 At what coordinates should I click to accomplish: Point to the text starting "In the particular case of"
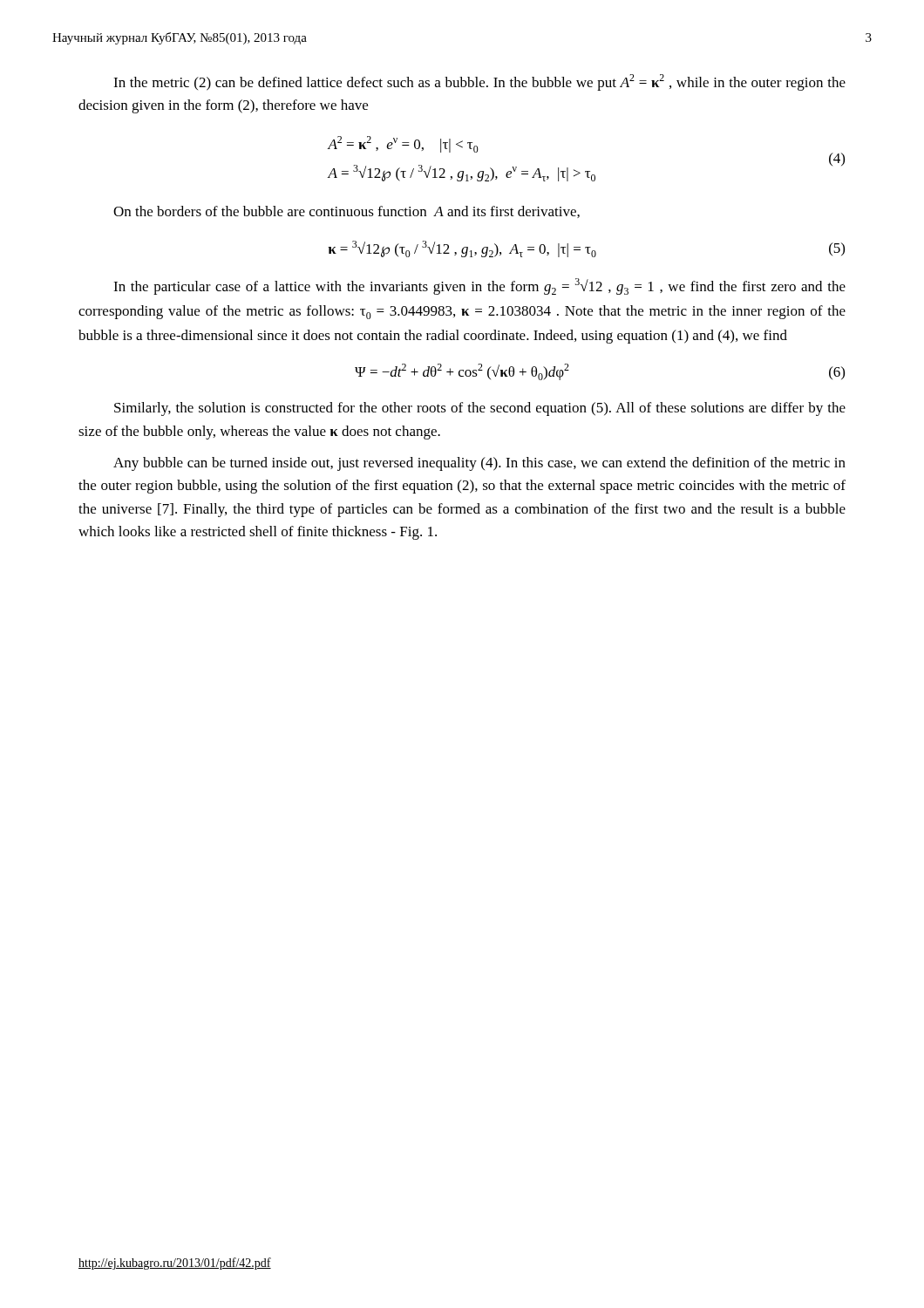pos(462,309)
